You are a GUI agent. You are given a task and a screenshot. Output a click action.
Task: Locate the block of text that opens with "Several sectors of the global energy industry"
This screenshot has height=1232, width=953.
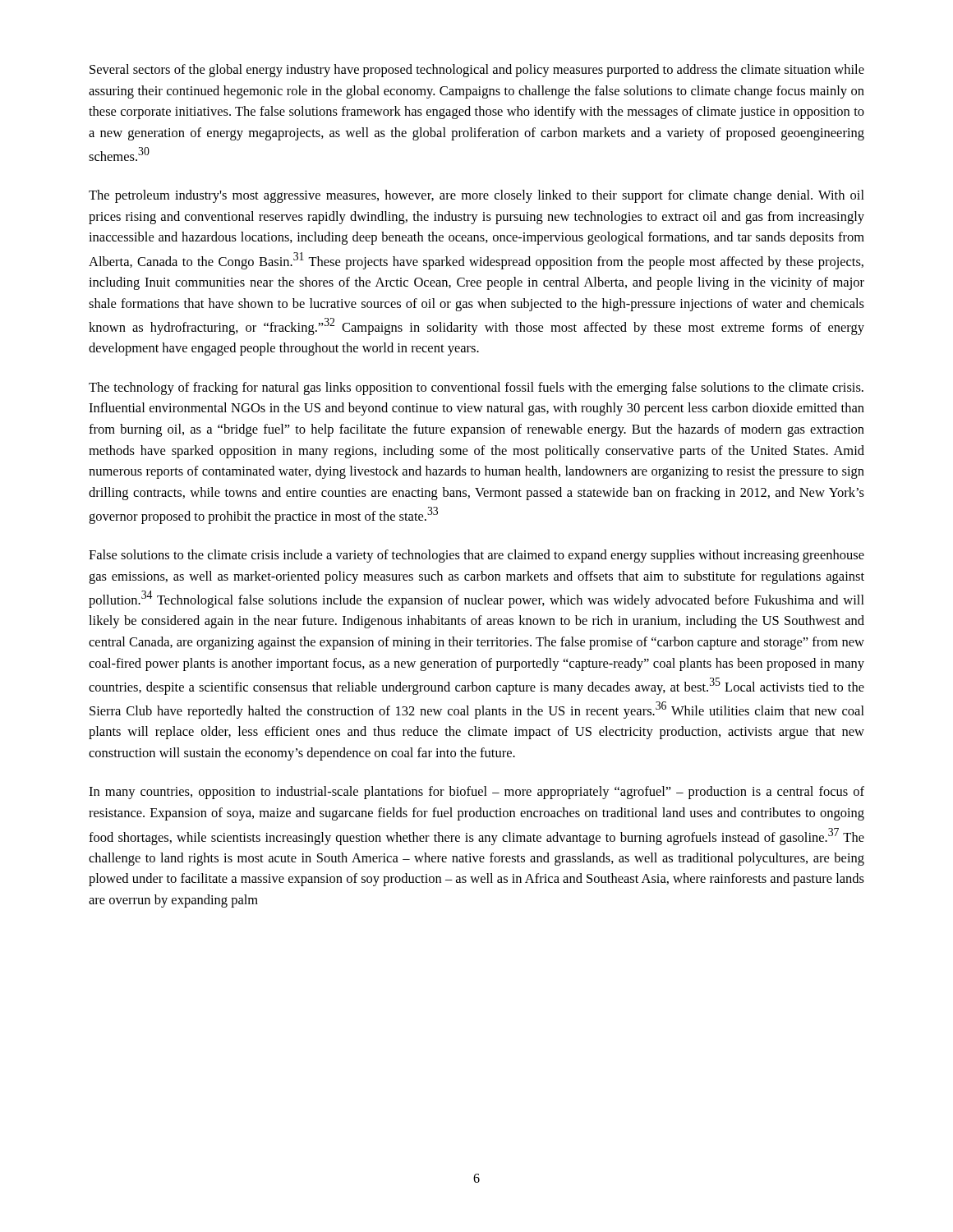476,113
